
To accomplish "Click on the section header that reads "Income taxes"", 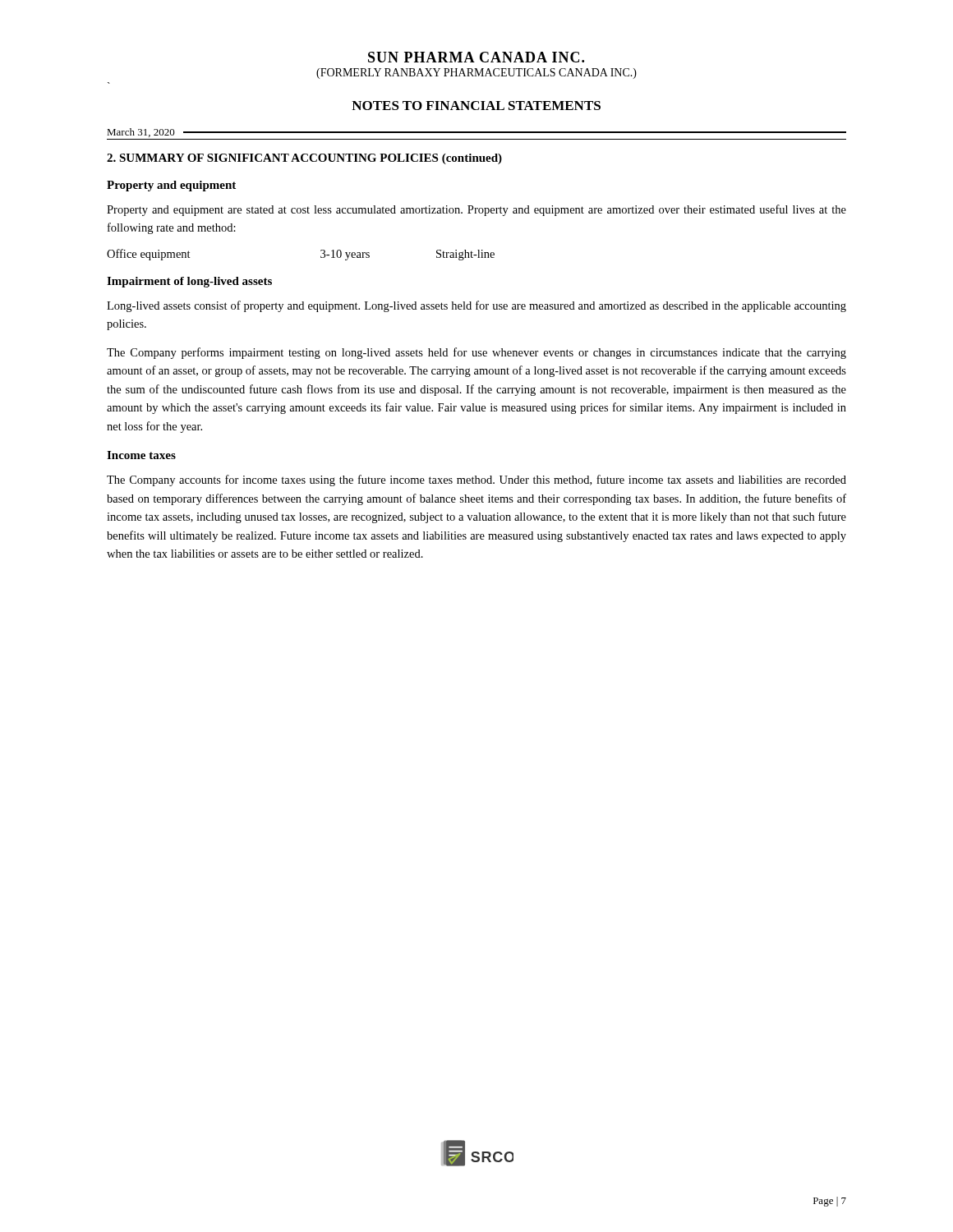I will (x=141, y=455).
